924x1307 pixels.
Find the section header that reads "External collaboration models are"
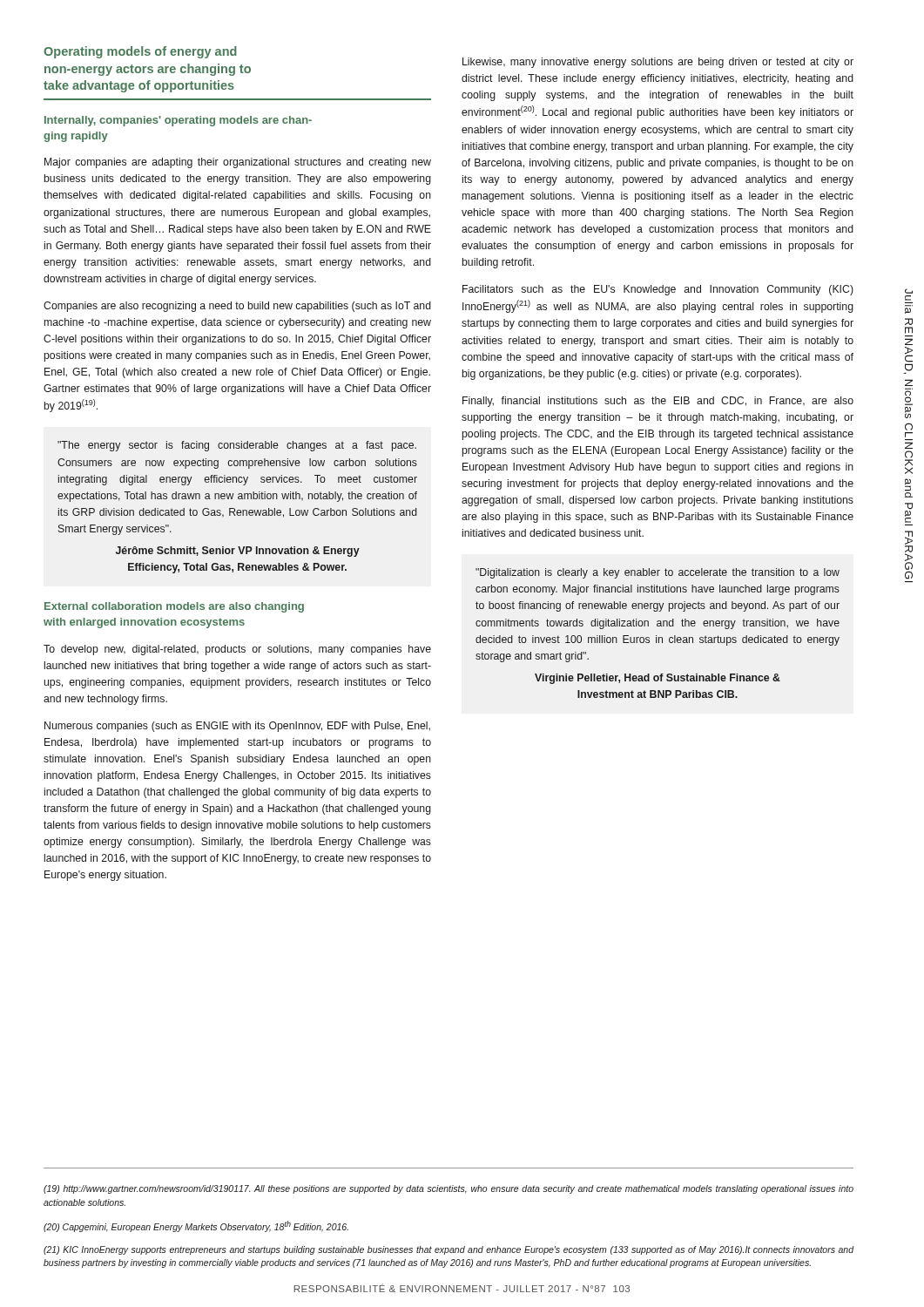pyautogui.click(x=237, y=614)
